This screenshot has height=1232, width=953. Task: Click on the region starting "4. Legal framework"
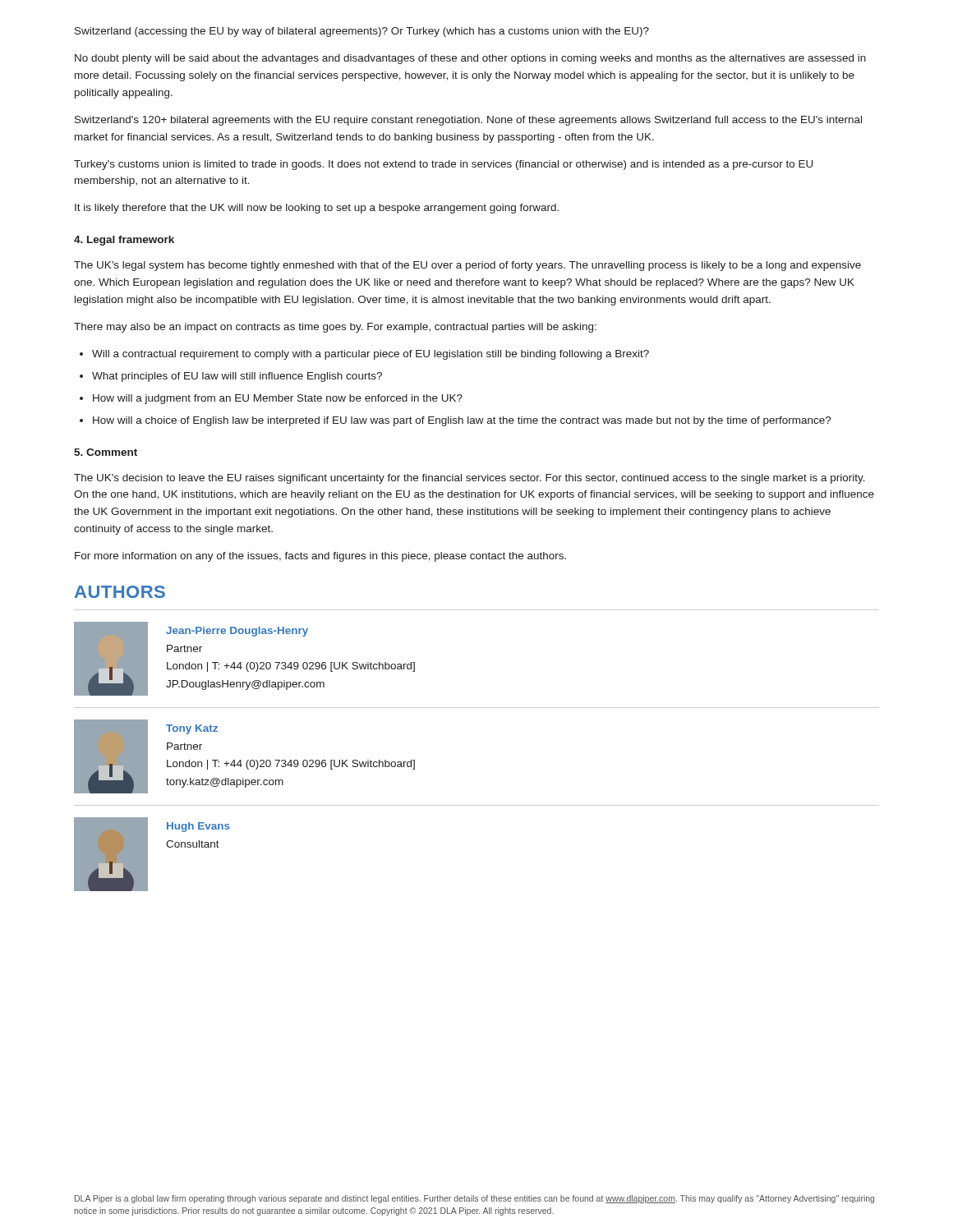[124, 241]
